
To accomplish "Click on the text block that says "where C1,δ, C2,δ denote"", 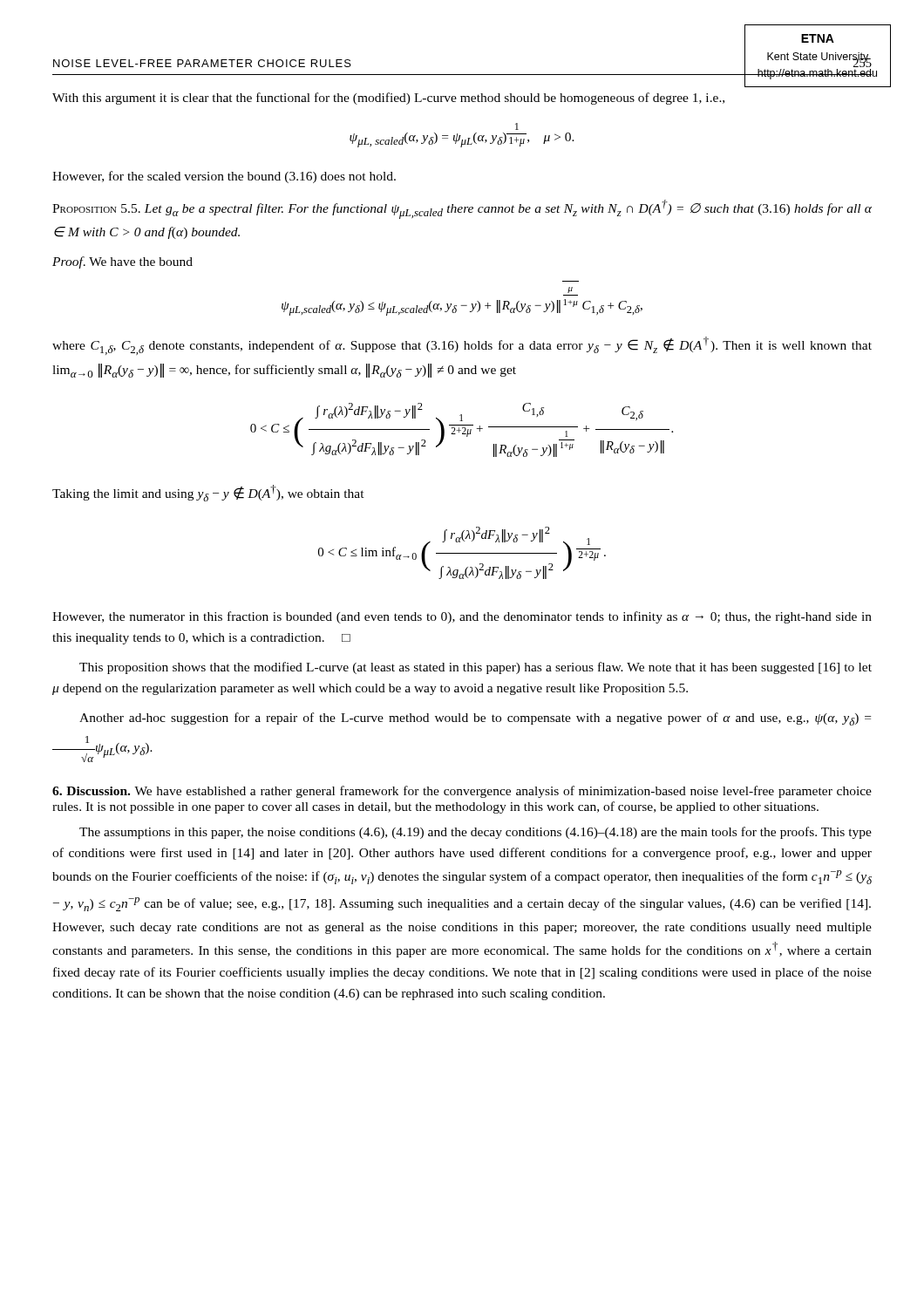I will (x=462, y=357).
